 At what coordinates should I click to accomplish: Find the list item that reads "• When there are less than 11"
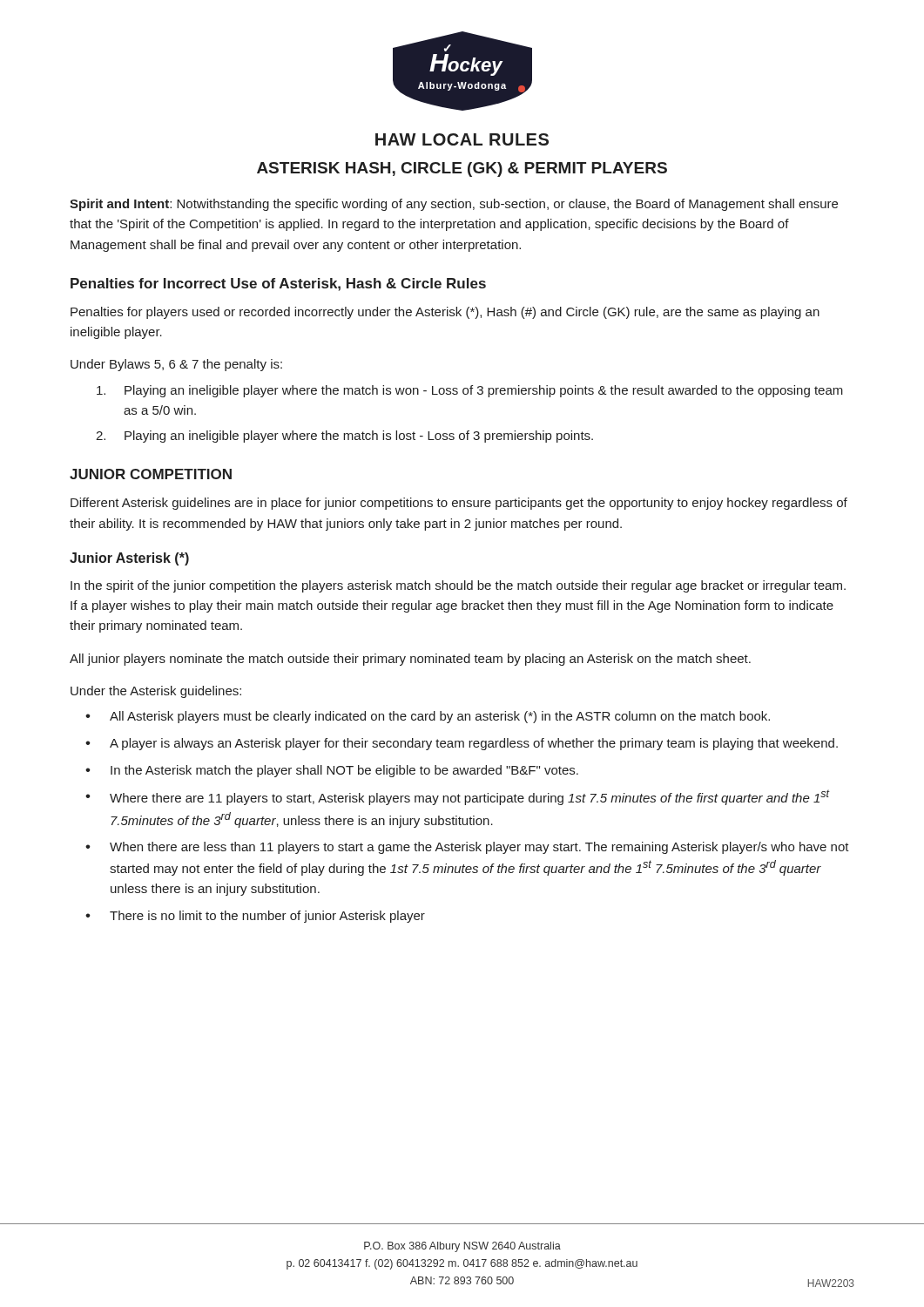click(470, 868)
